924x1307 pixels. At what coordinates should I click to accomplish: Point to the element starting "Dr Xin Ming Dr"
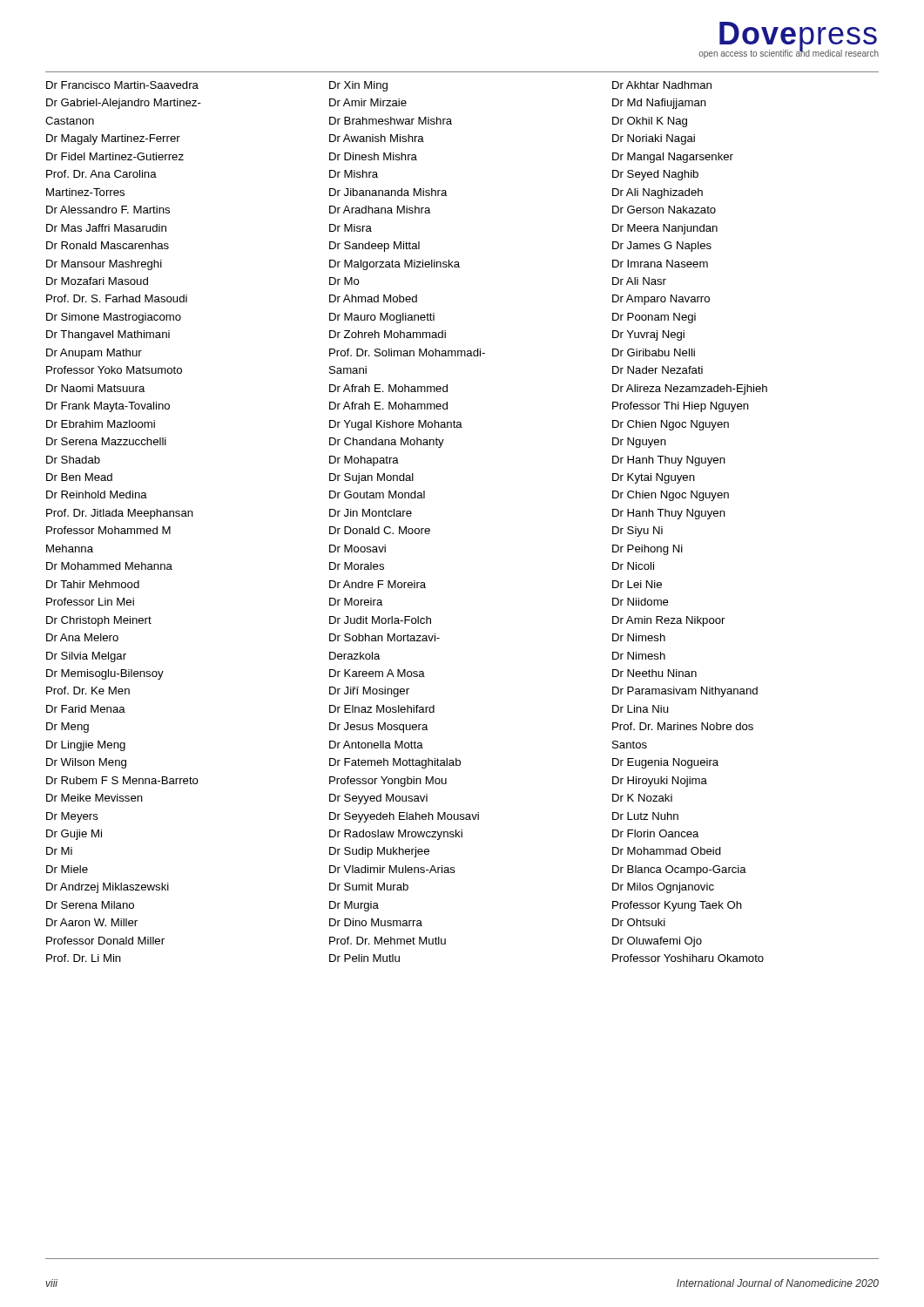coord(407,522)
